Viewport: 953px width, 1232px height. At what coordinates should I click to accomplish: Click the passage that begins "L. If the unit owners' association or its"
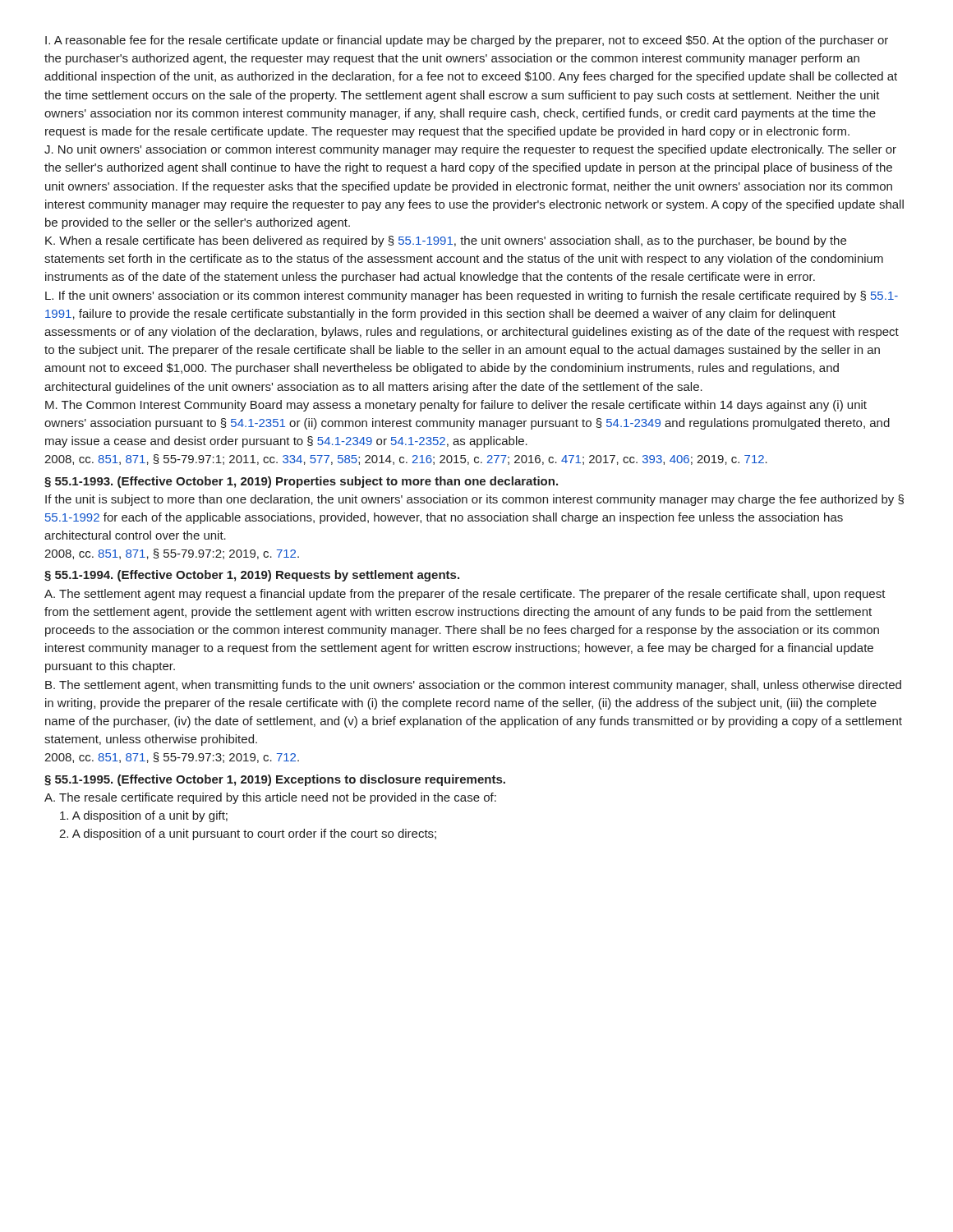pos(471,341)
